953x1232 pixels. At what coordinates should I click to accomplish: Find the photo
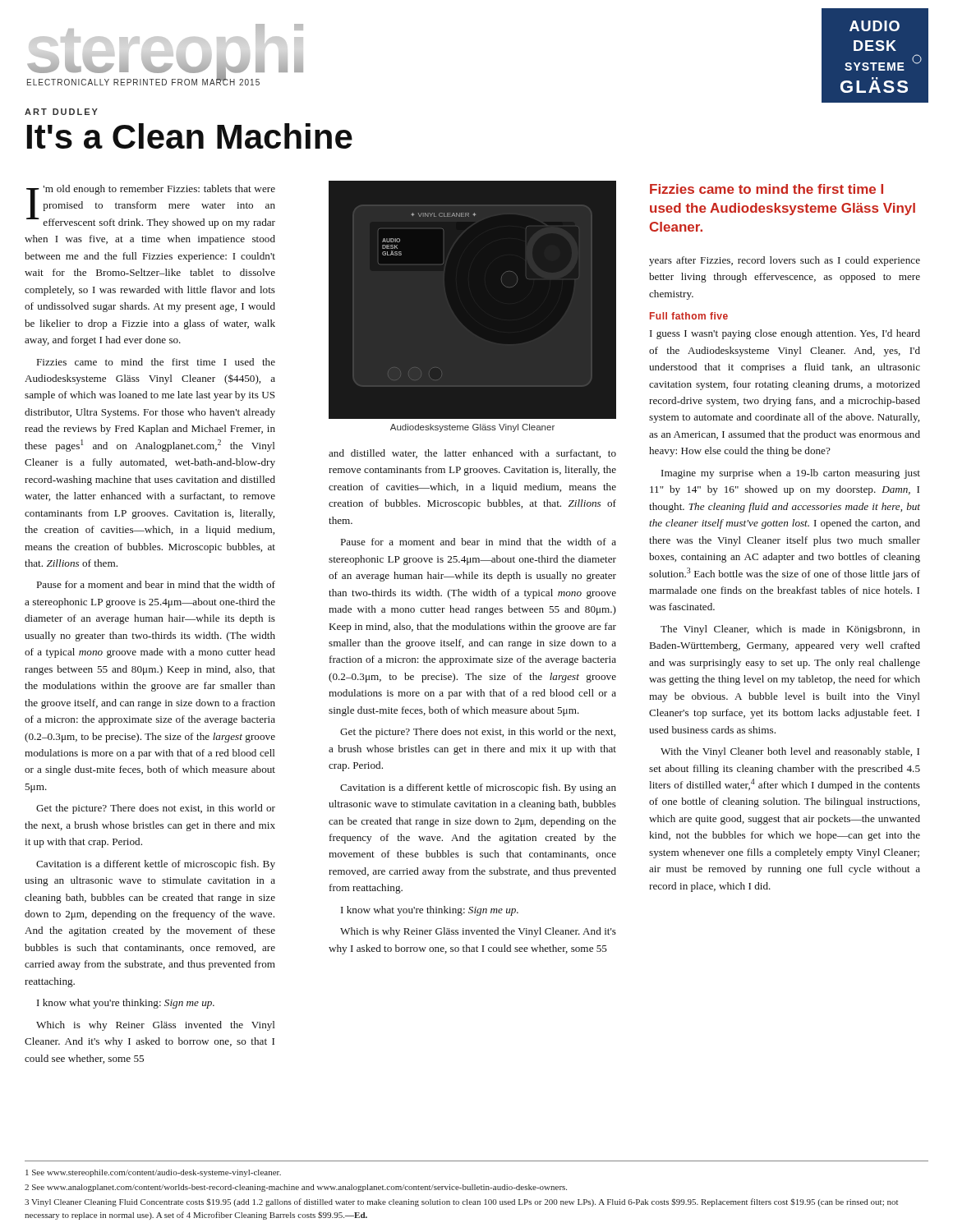[472, 300]
